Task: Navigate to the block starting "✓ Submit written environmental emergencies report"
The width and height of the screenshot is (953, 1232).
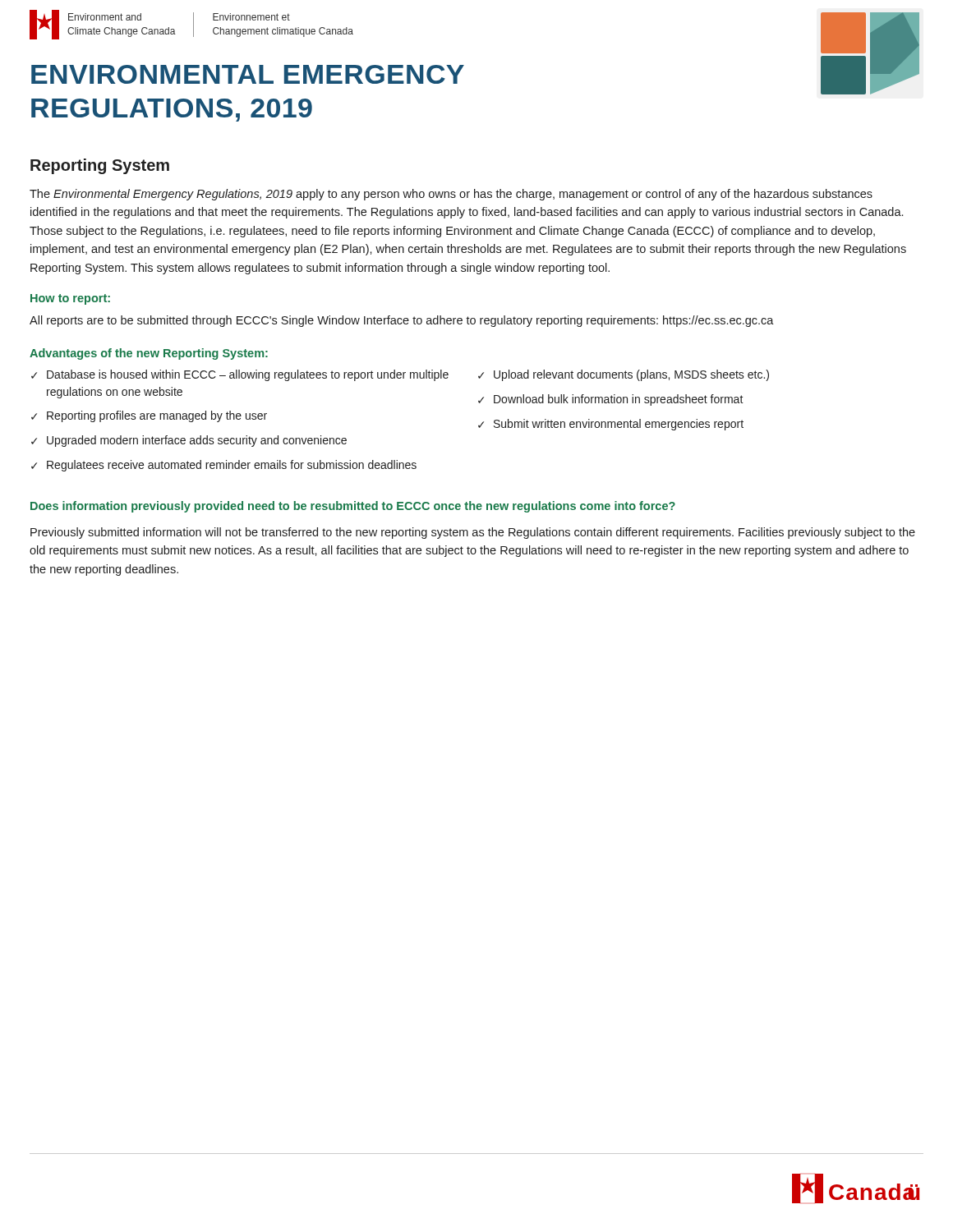Action: [x=610, y=424]
